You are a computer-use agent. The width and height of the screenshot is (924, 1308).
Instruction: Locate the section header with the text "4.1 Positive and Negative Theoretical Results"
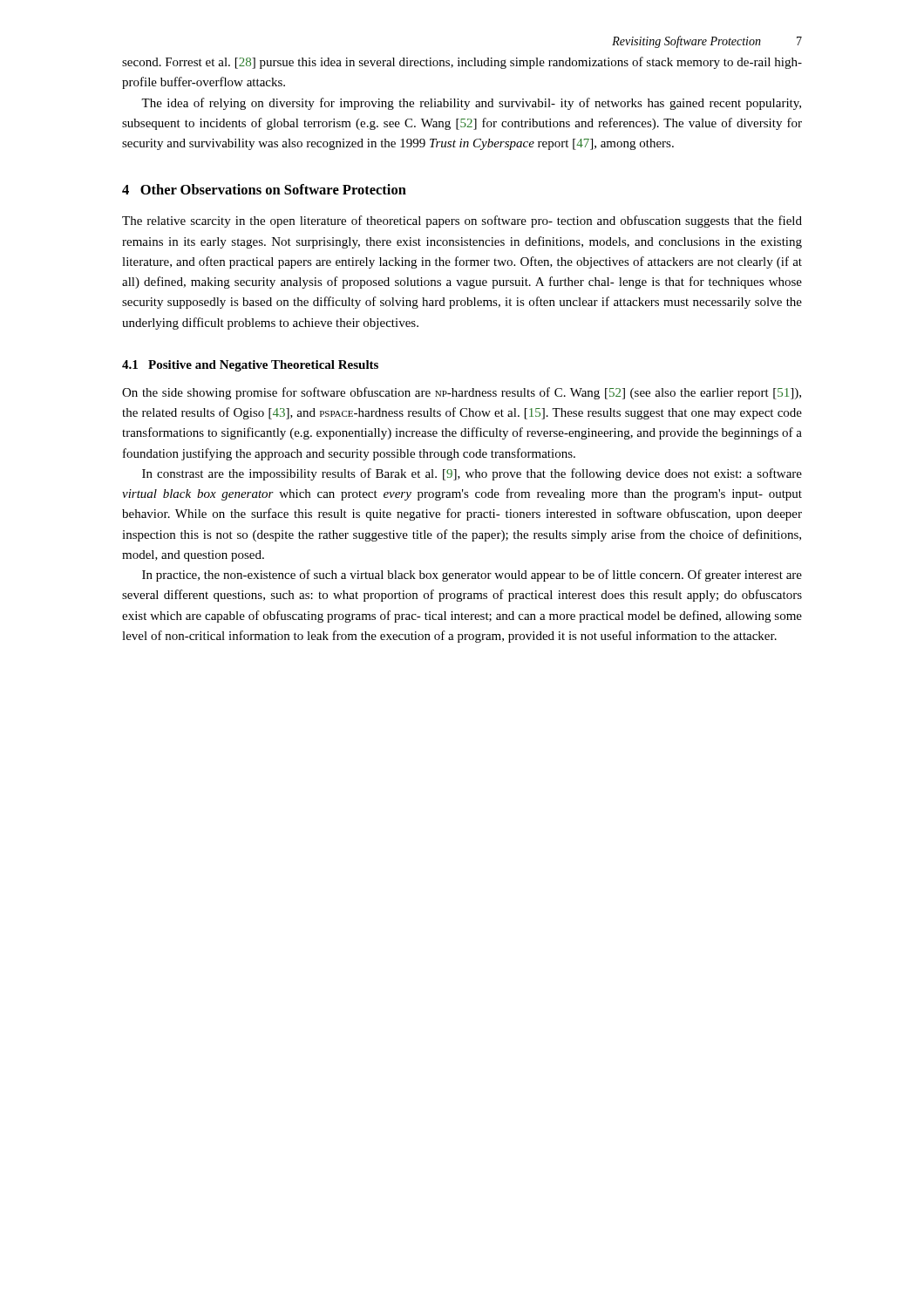point(250,364)
